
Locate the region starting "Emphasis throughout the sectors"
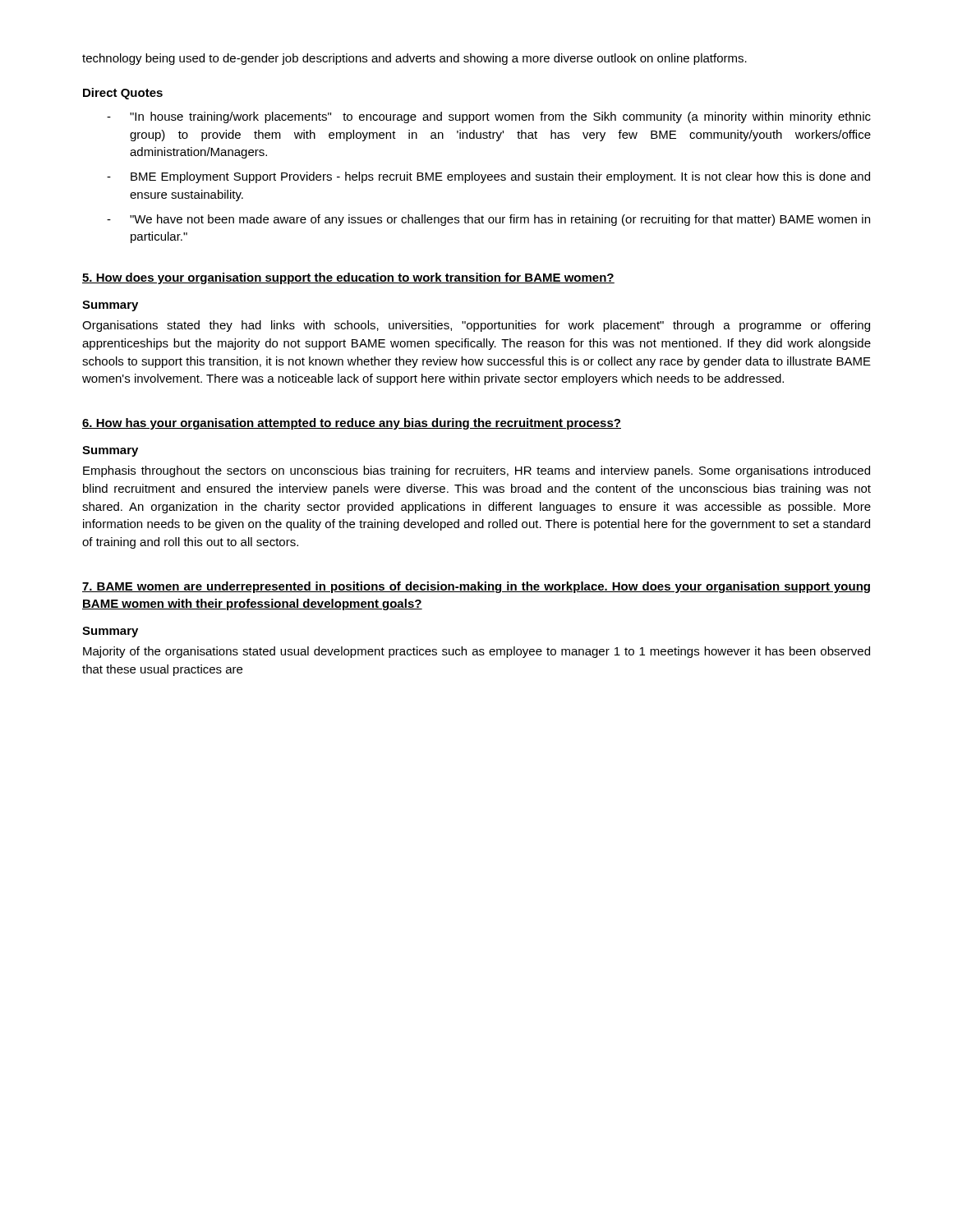(x=476, y=506)
